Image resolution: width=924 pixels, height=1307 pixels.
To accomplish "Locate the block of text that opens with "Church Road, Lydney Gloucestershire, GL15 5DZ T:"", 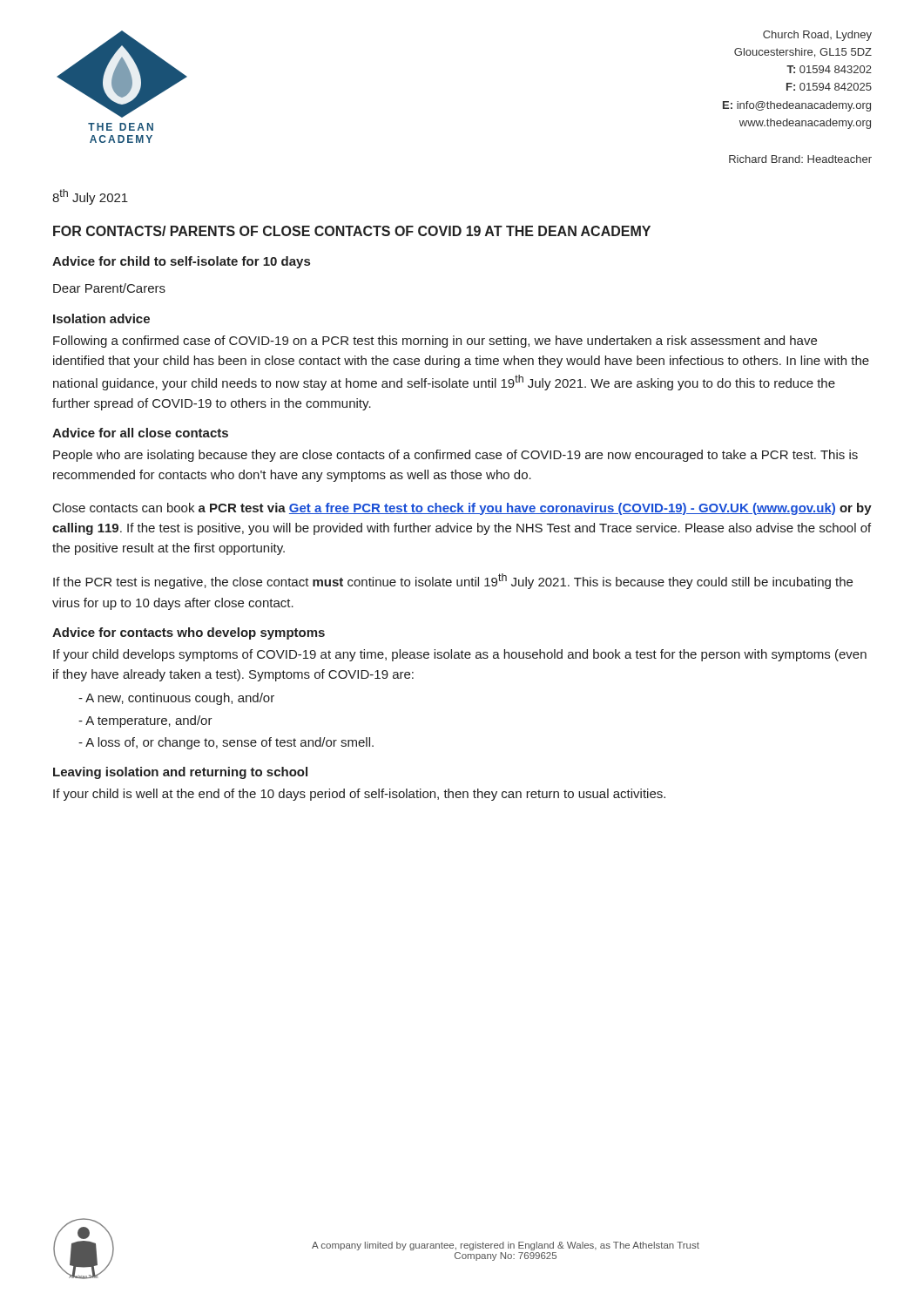I will click(x=797, y=78).
